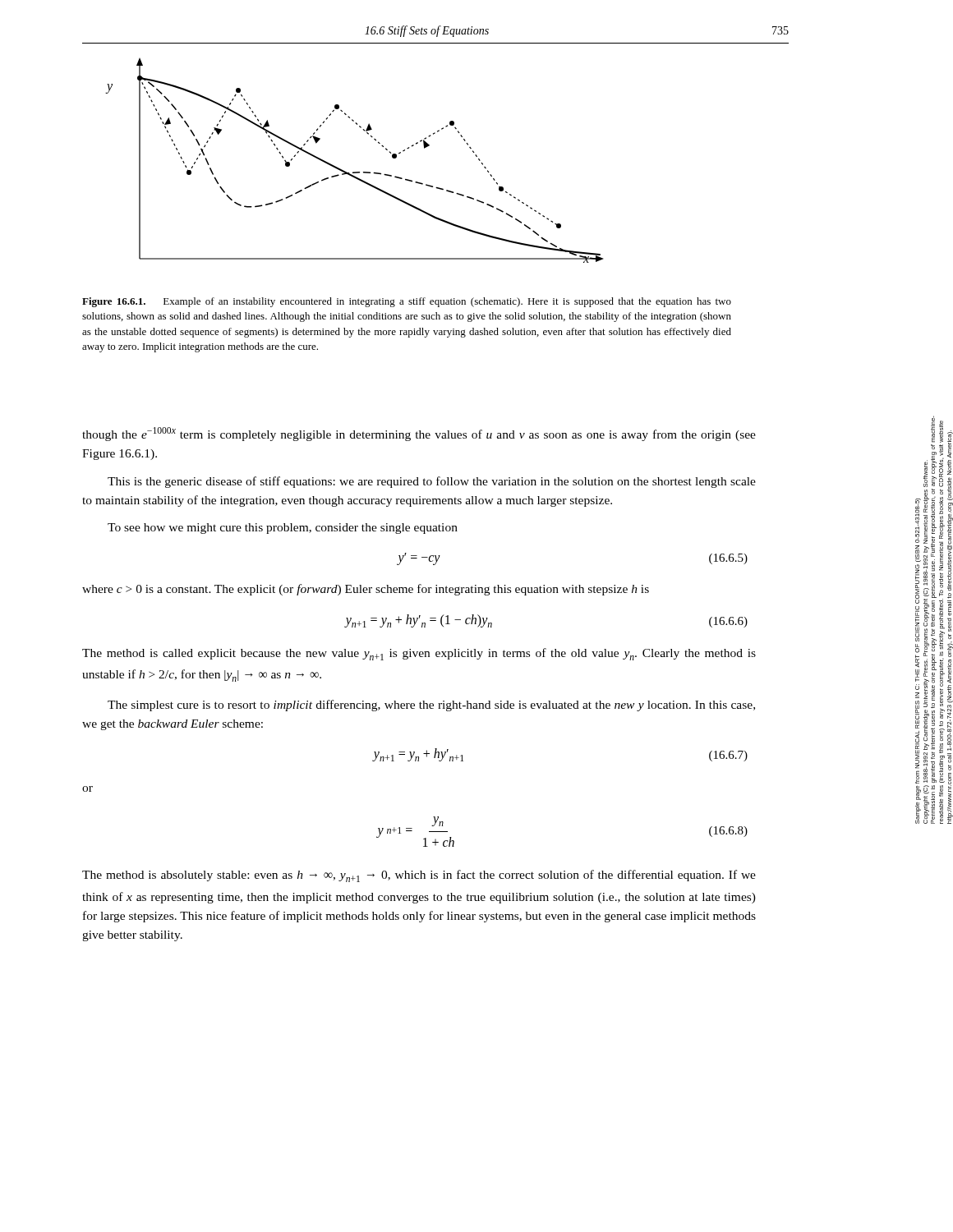953x1232 pixels.
Task: Where is the passage that starts "though the e−1000x term is"?
Action: pos(419,443)
